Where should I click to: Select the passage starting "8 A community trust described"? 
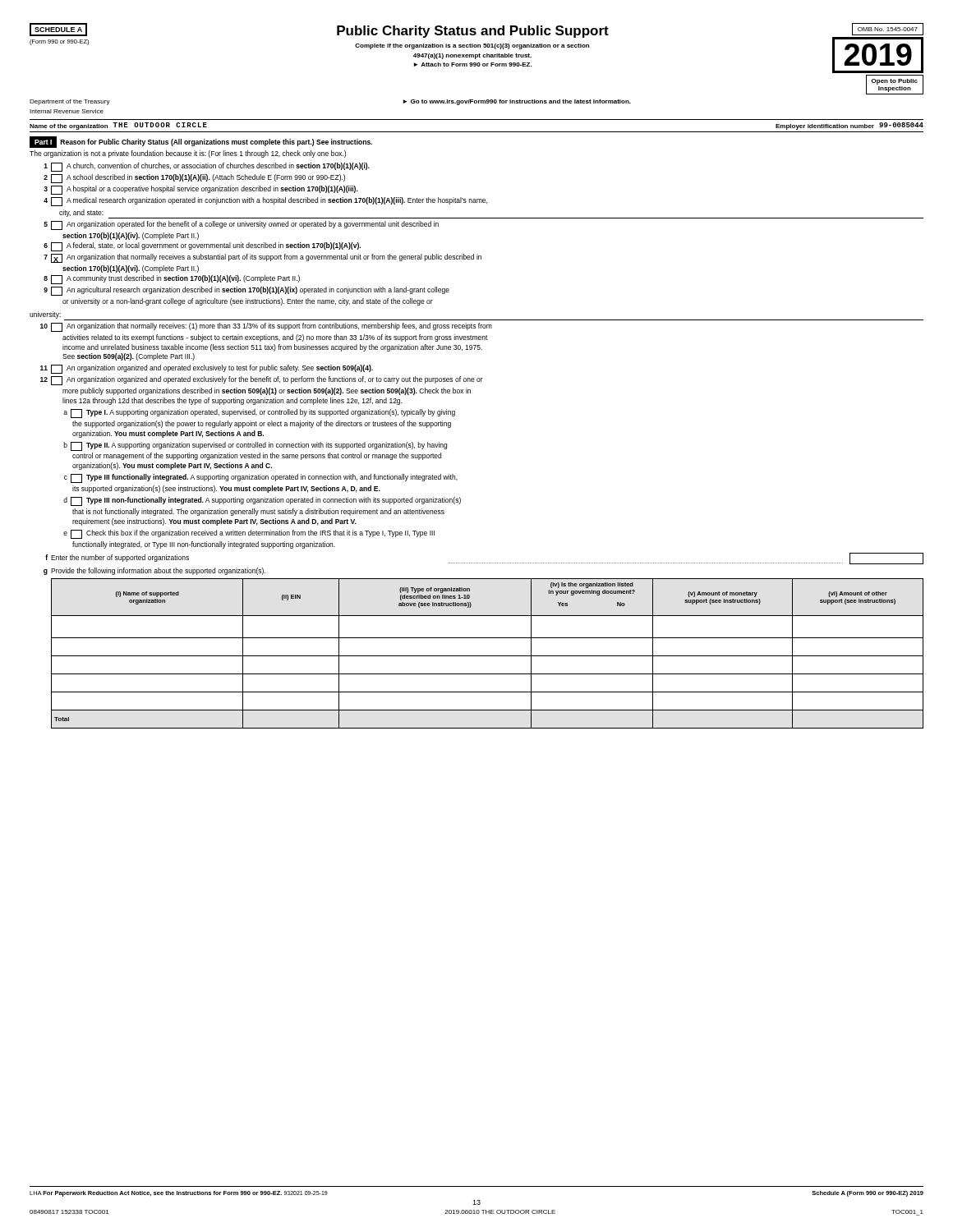172,280
